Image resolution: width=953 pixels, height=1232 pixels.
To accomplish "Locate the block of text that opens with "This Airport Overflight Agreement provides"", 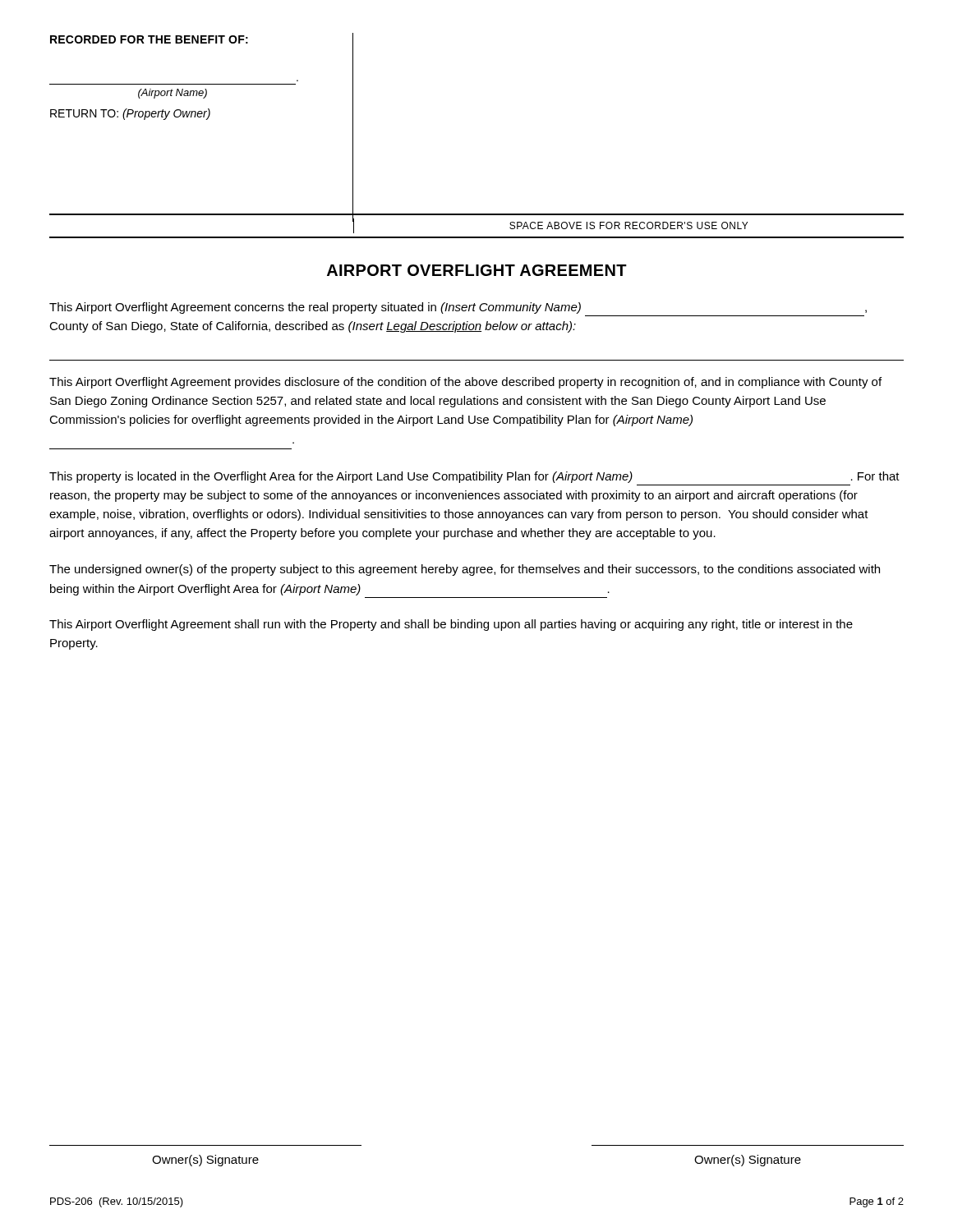I will [465, 411].
